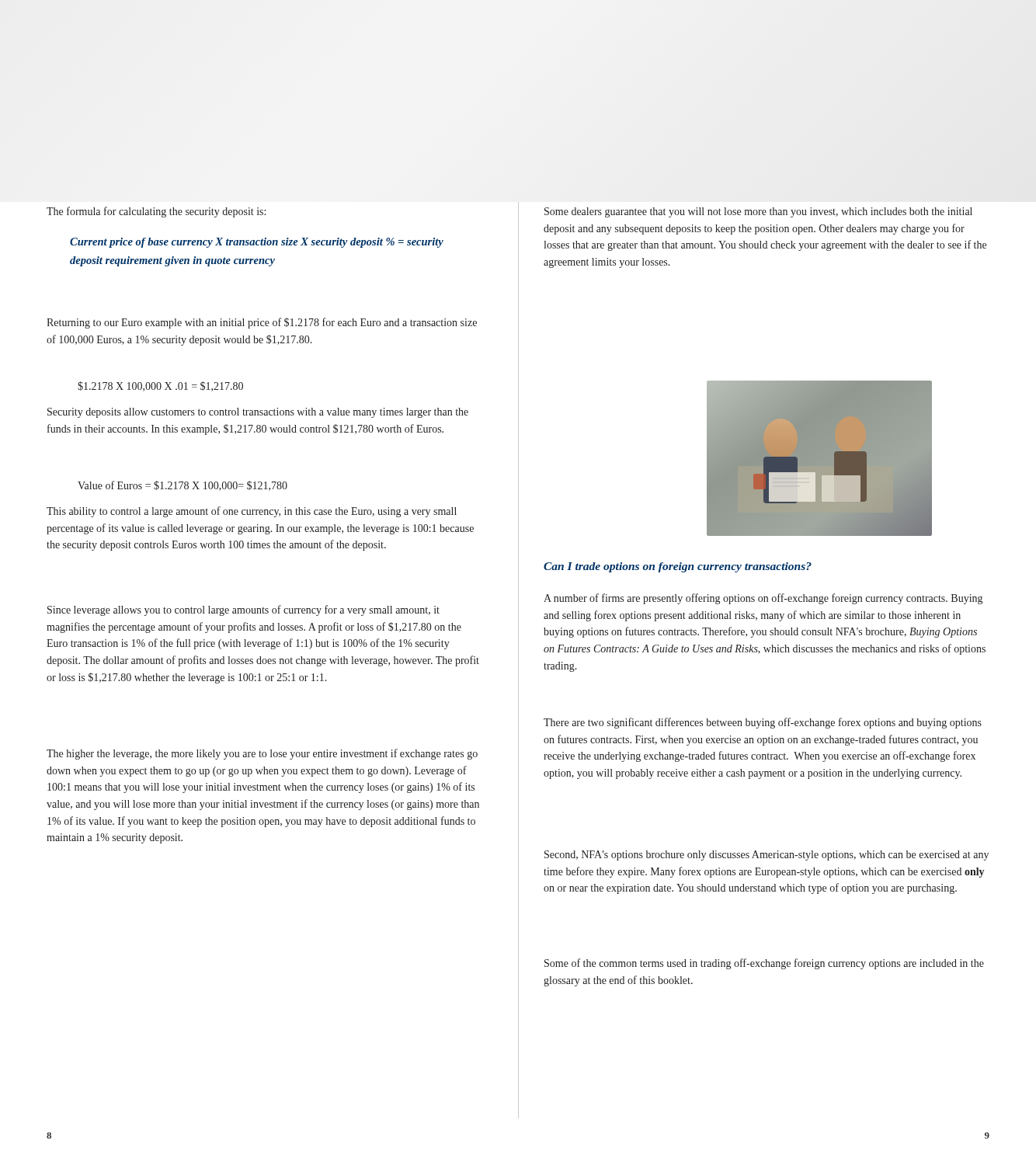The height and width of the screenshot is (1165, 1036).
Task: Find the text block that reads "The higher the leverage, the more likely you"
Action: (x=263, y=796)
